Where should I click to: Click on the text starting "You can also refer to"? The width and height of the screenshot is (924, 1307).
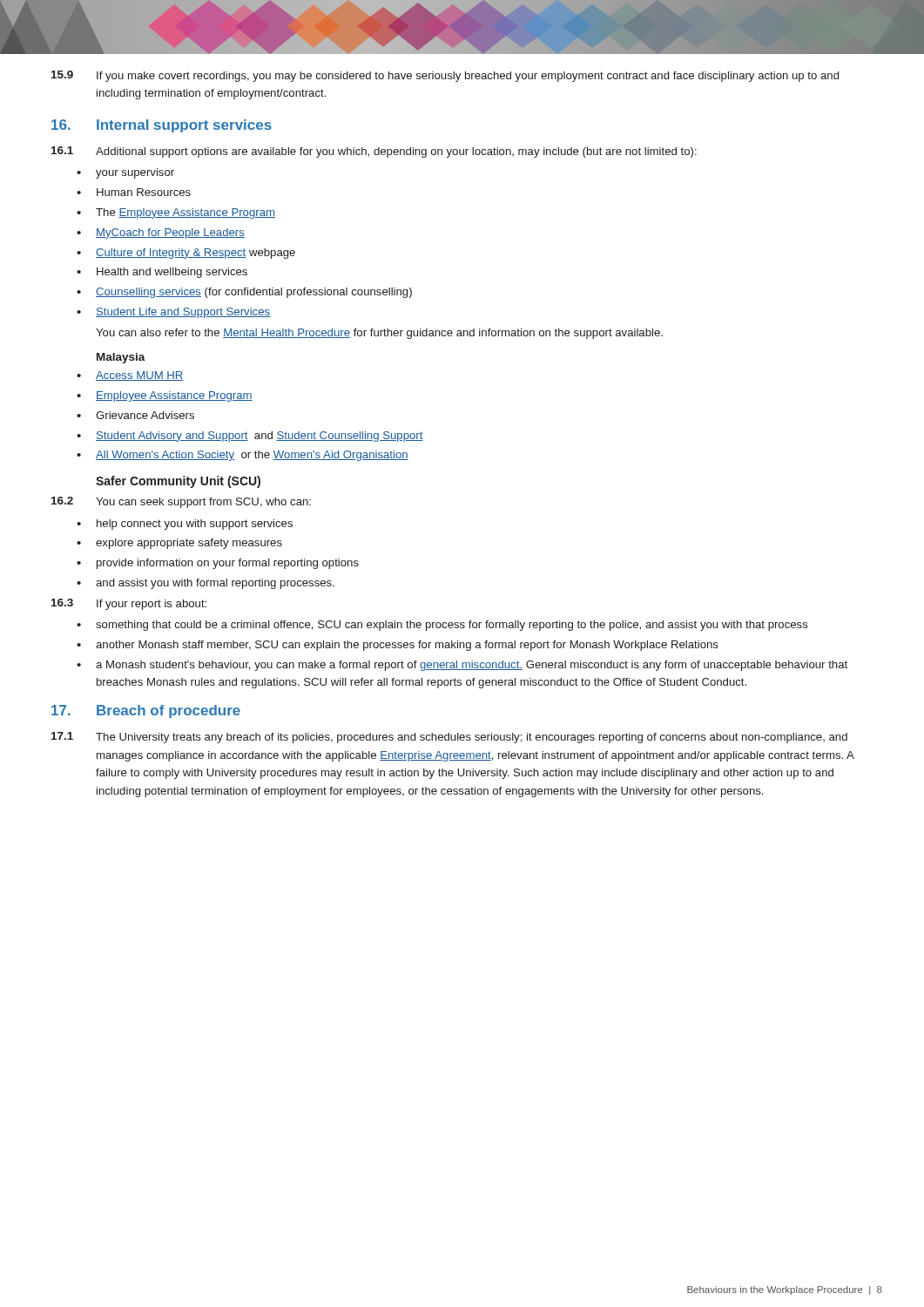tap(380, 332)
